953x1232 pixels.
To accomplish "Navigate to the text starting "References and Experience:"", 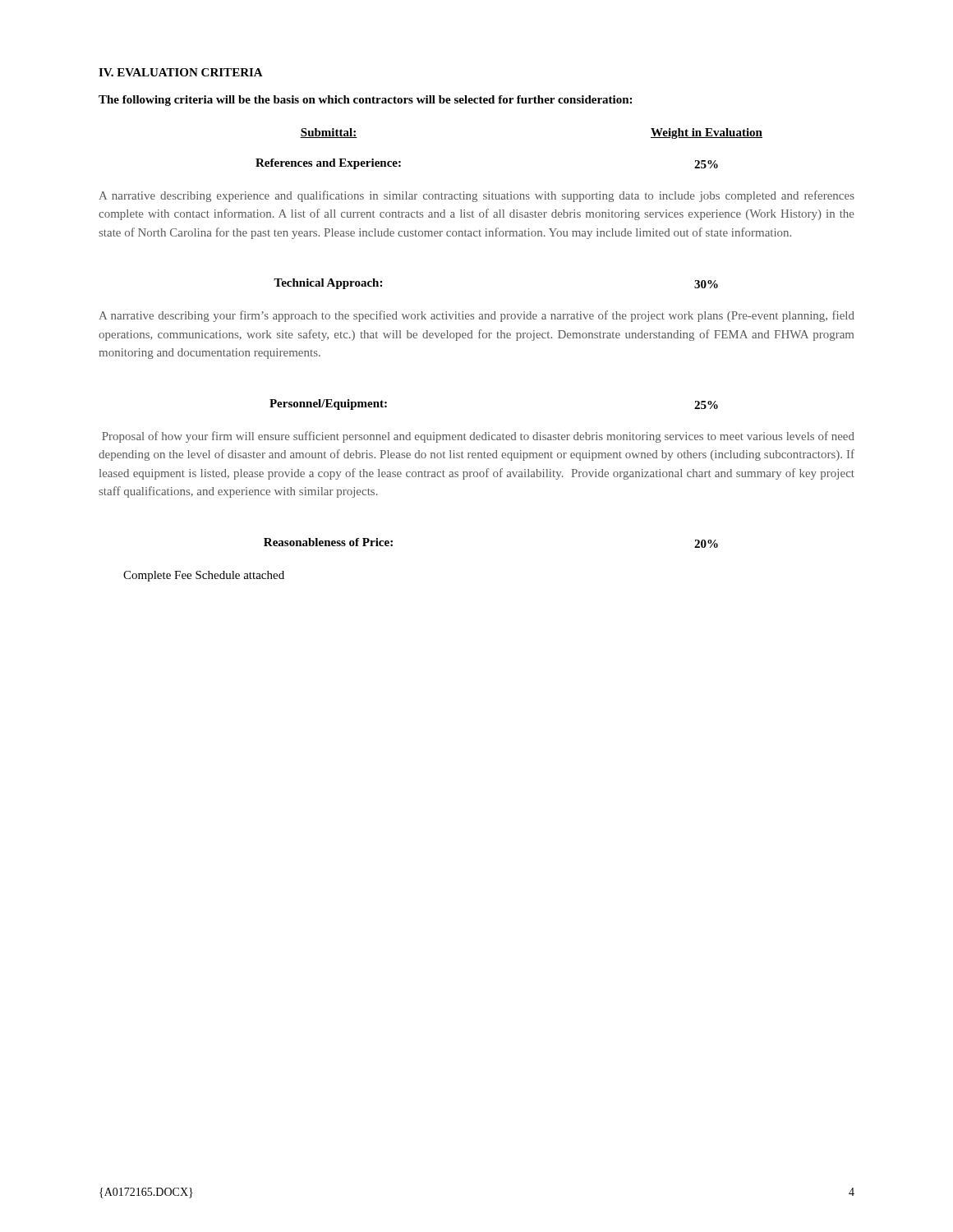I will pyautogui.click(x=329, y=163).
